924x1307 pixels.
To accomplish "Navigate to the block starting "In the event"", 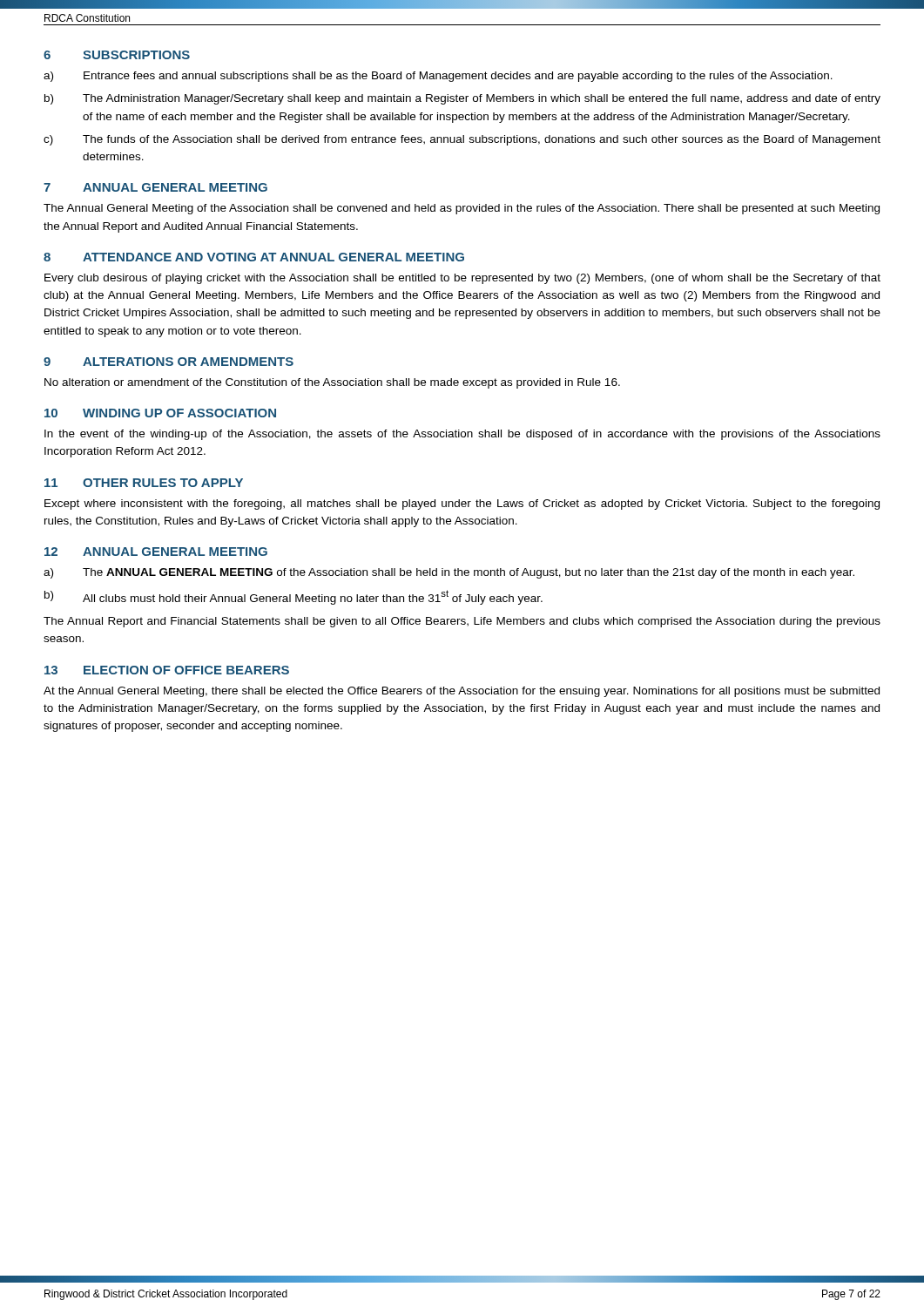I will point(462,442).
